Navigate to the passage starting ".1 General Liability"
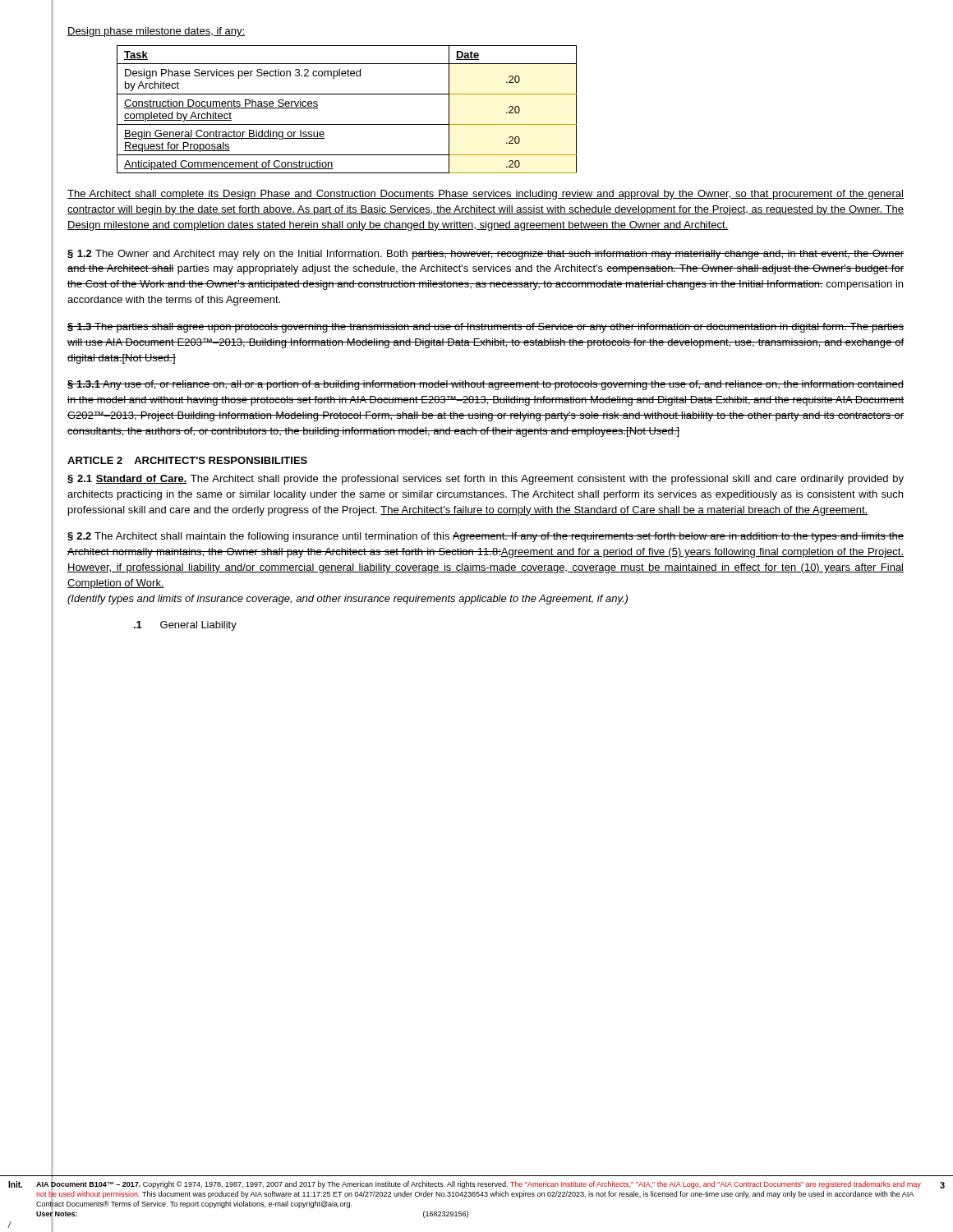This screenshot has width=953, height=1232. 185,624
